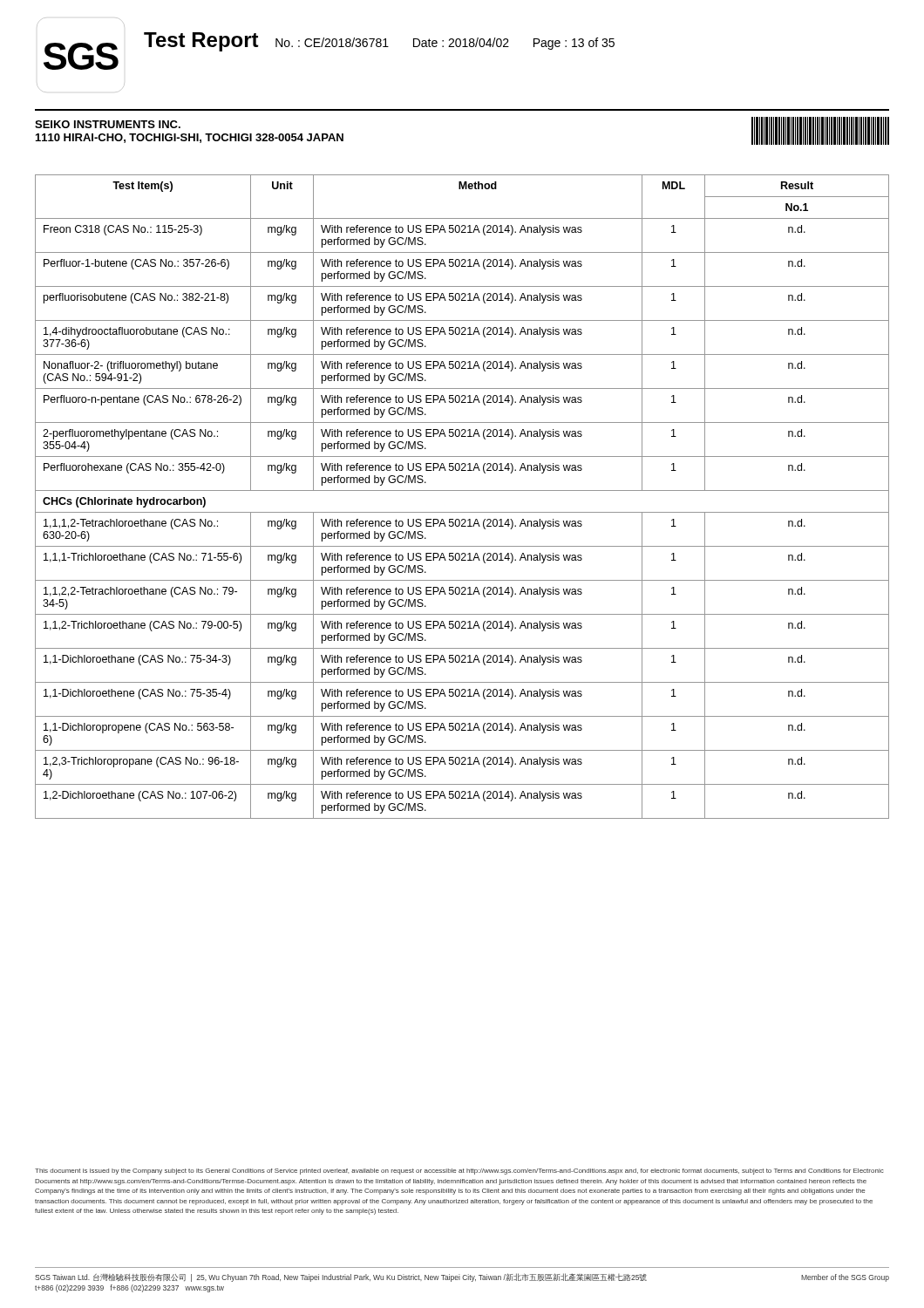Click on the text starting "Test Report No. : CE/2018/36781"

point(379,40)
